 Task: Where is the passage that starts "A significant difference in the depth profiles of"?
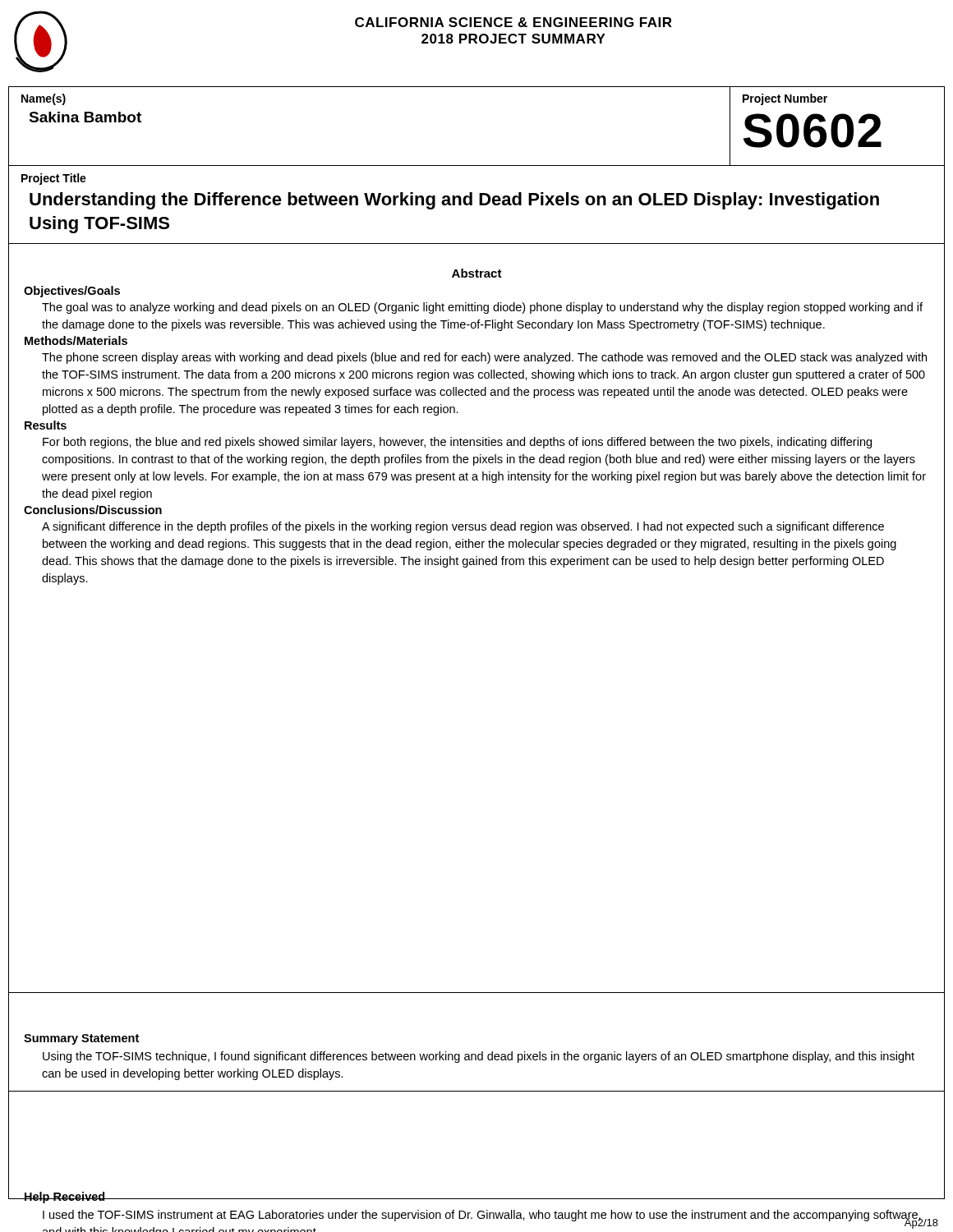469,552
